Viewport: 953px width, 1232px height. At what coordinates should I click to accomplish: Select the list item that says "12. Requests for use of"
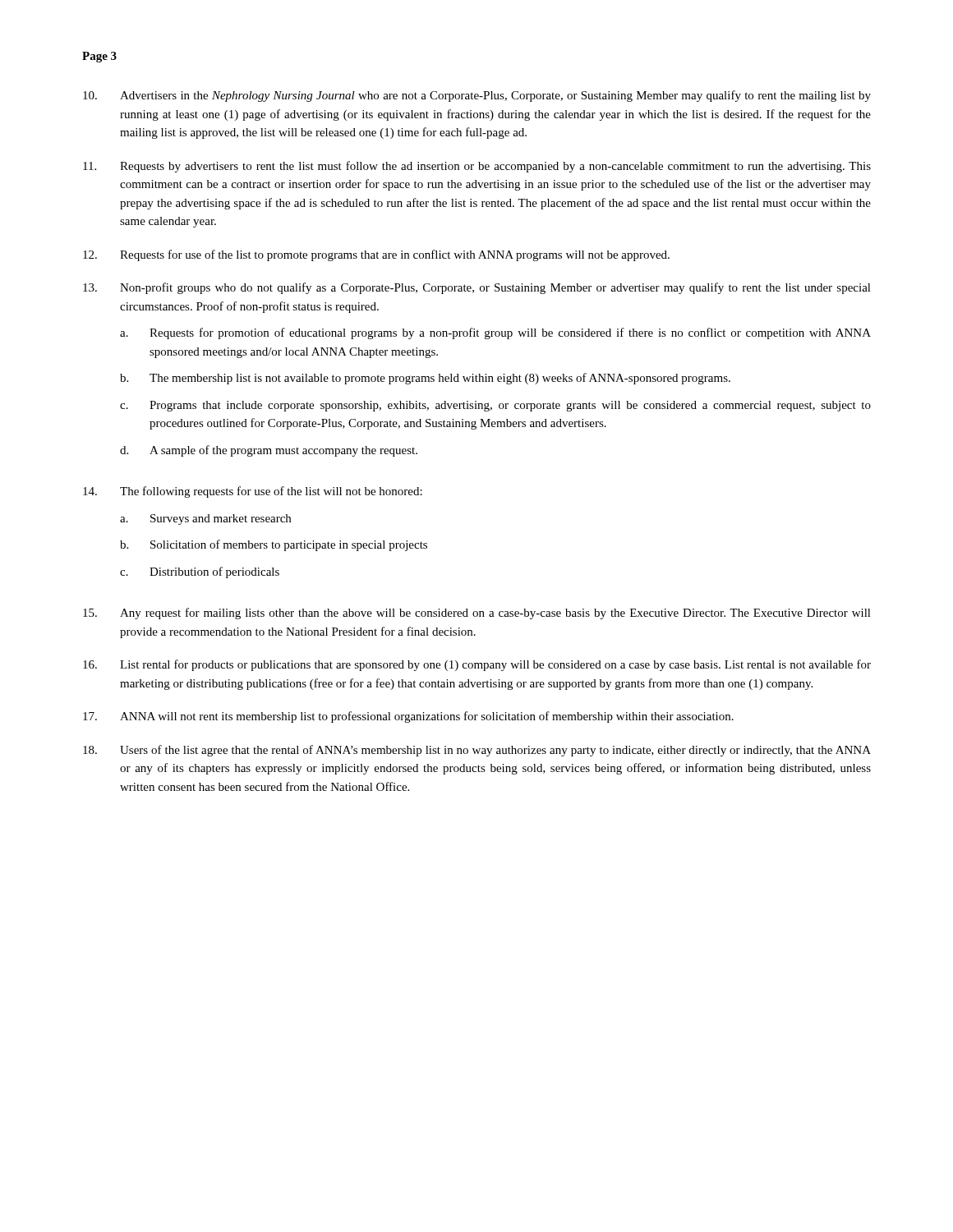pos(476,254)
